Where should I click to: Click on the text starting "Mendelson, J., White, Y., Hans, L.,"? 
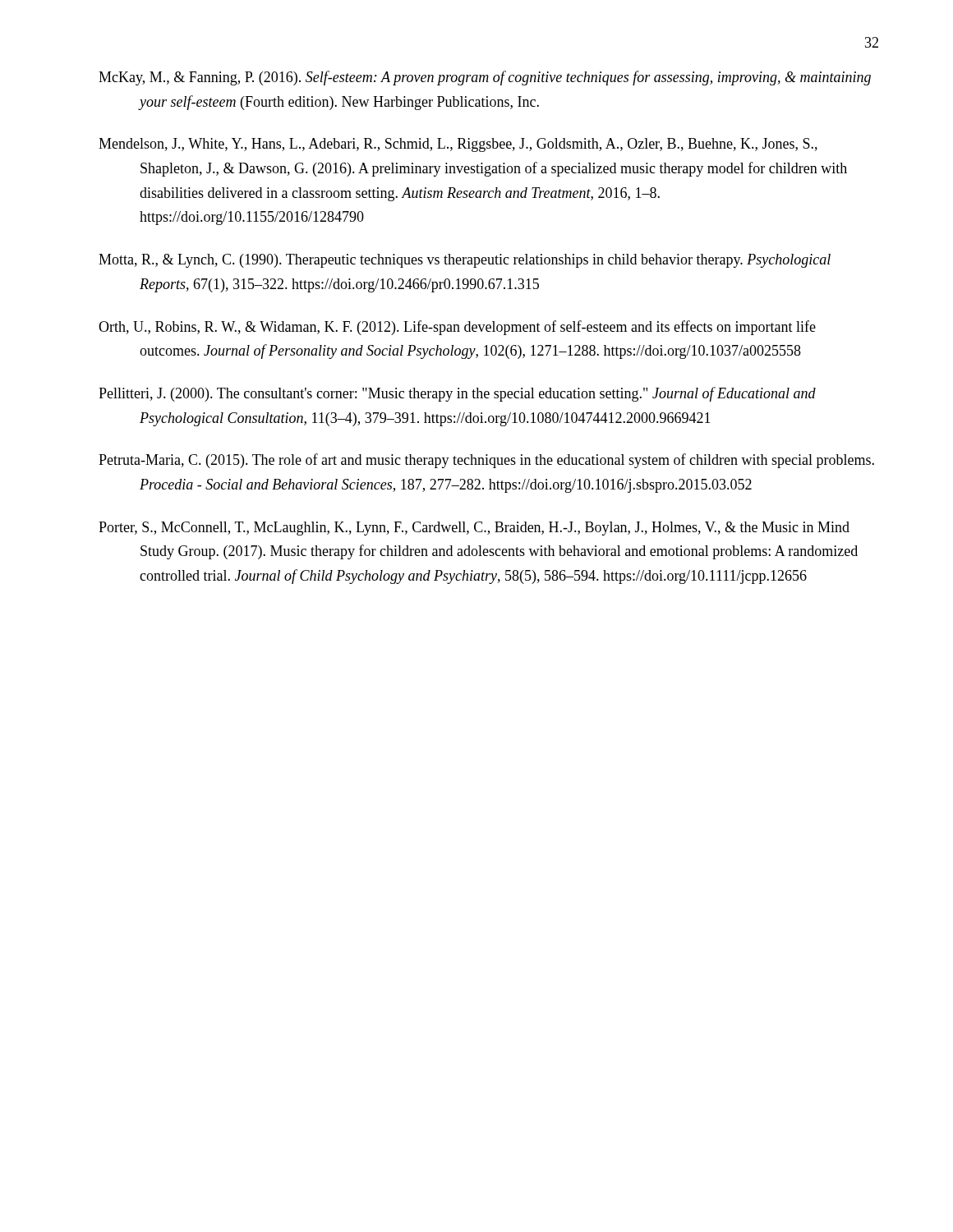tap(473, 181)
